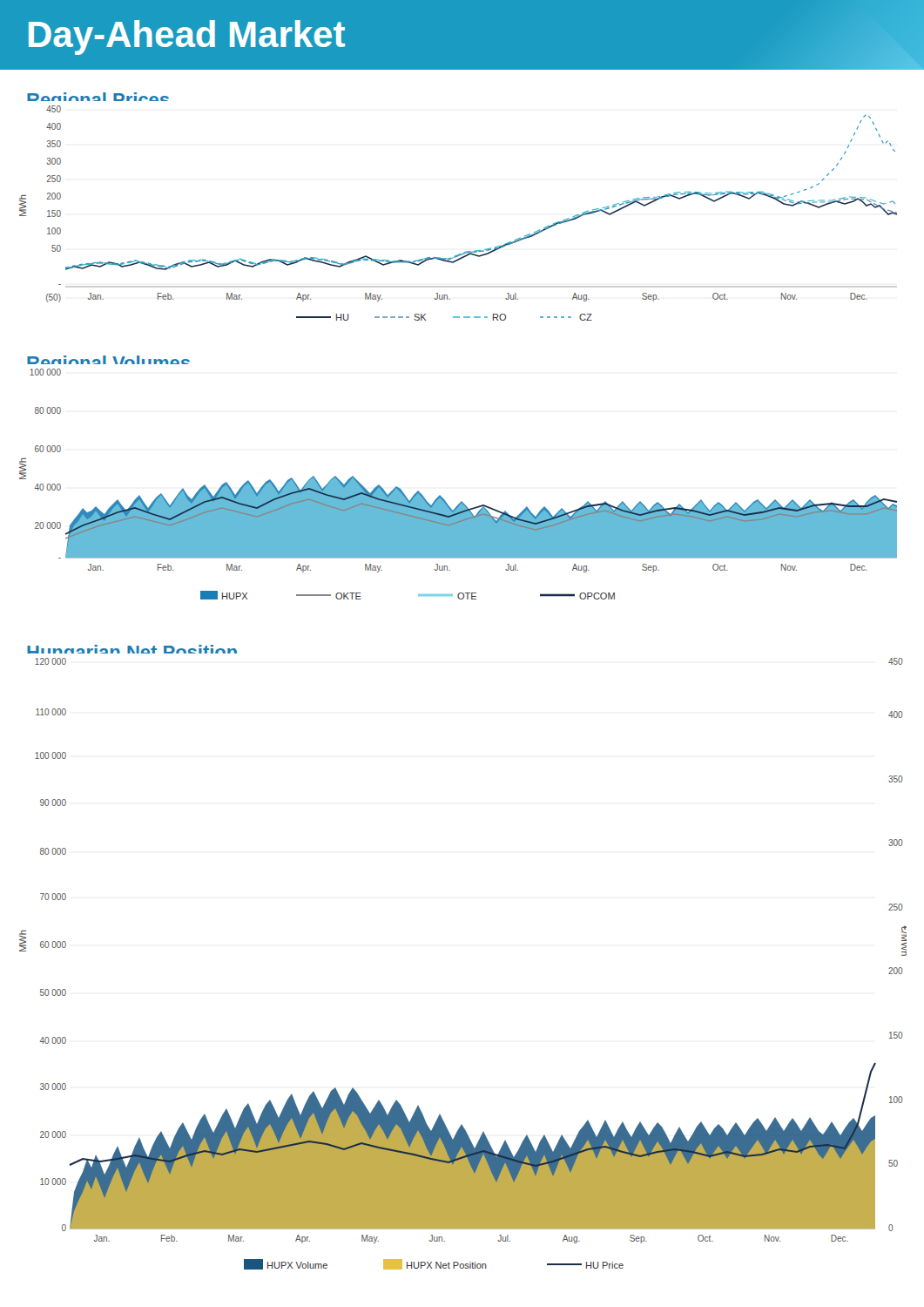
Task: Click on the section header containing "Hungarian Net Position"
Action: tap(174, 648)
